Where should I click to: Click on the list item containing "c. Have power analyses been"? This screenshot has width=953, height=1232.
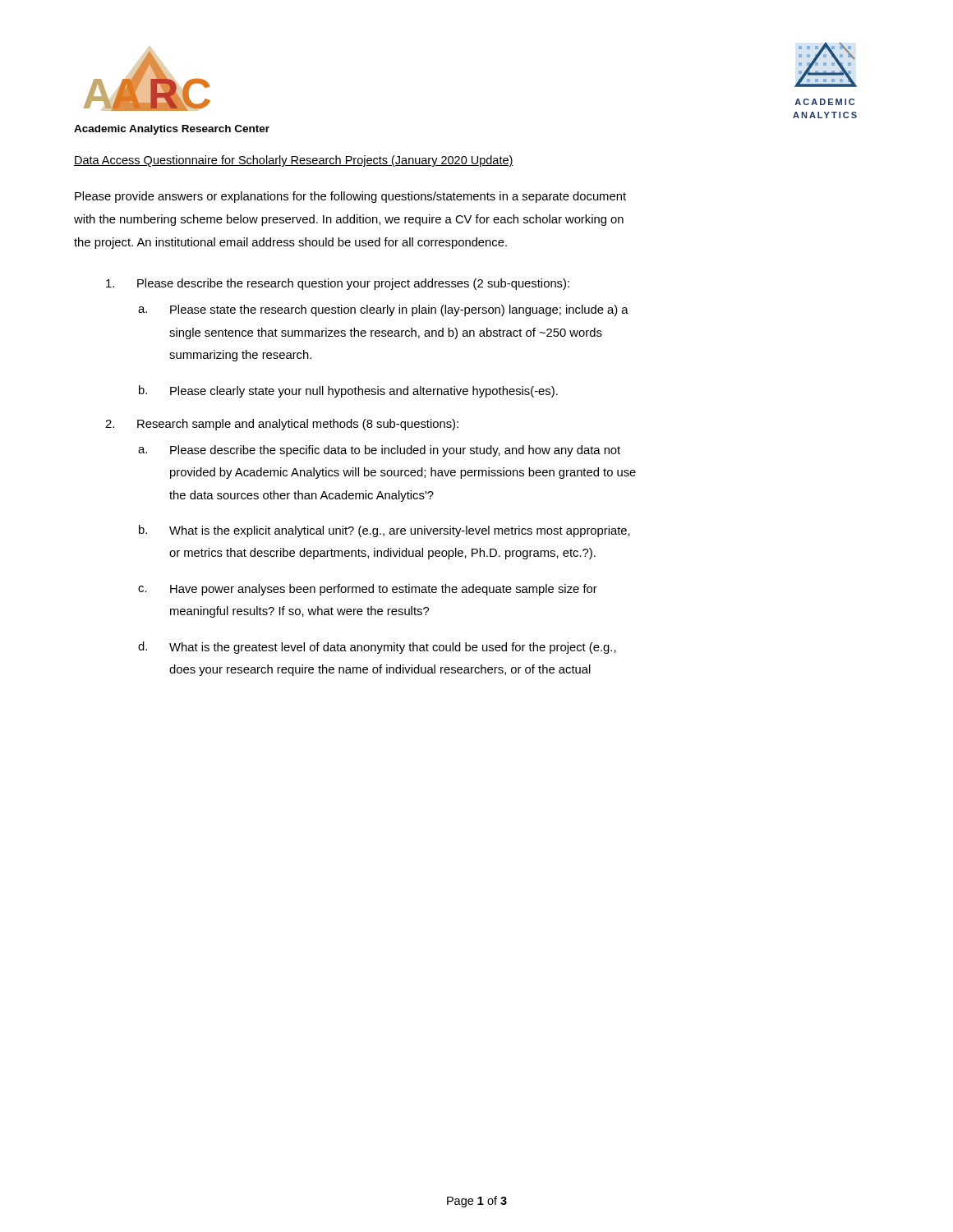[x=509, y=601]
